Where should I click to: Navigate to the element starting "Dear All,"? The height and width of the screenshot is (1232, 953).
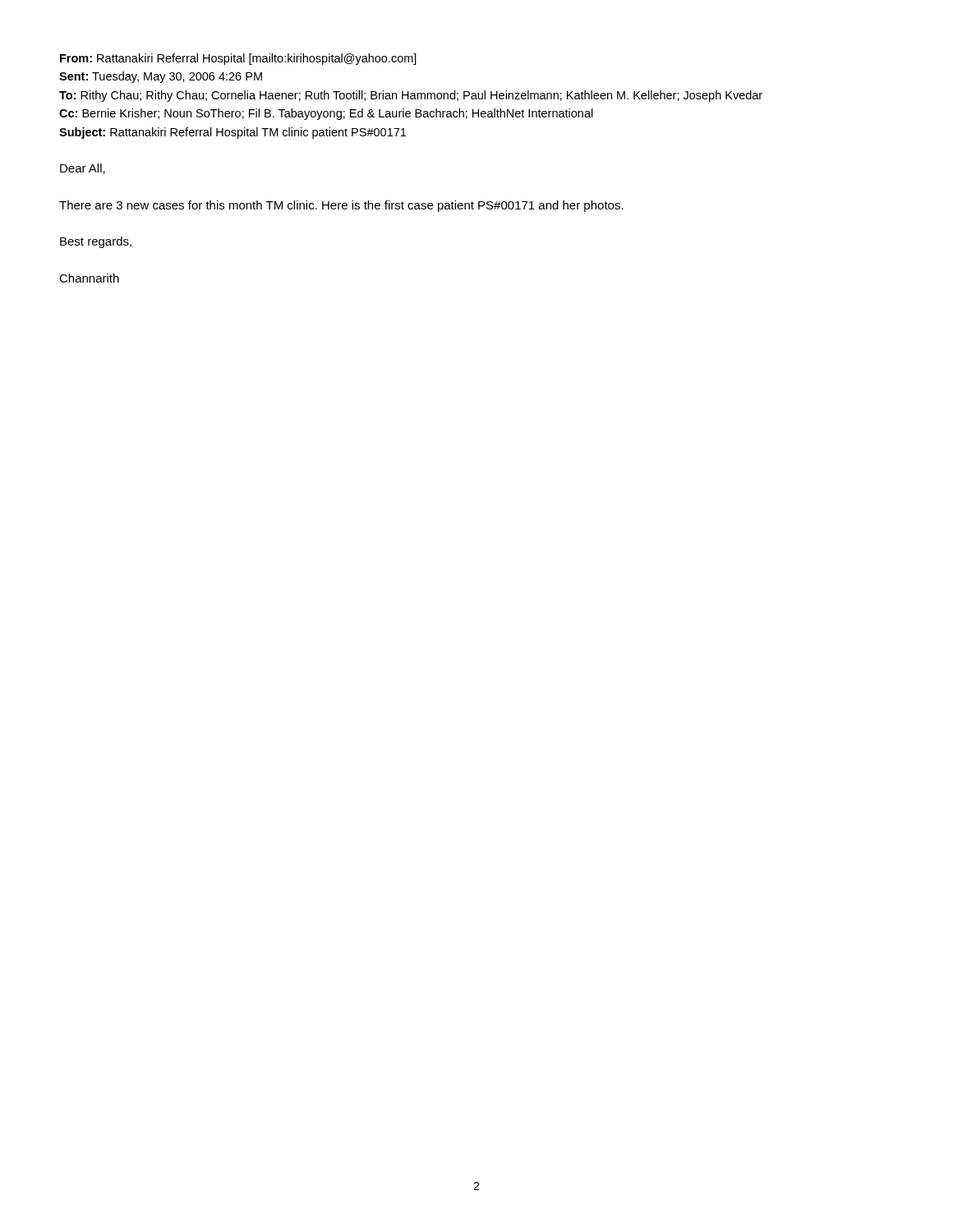click(x=82, y=168)
